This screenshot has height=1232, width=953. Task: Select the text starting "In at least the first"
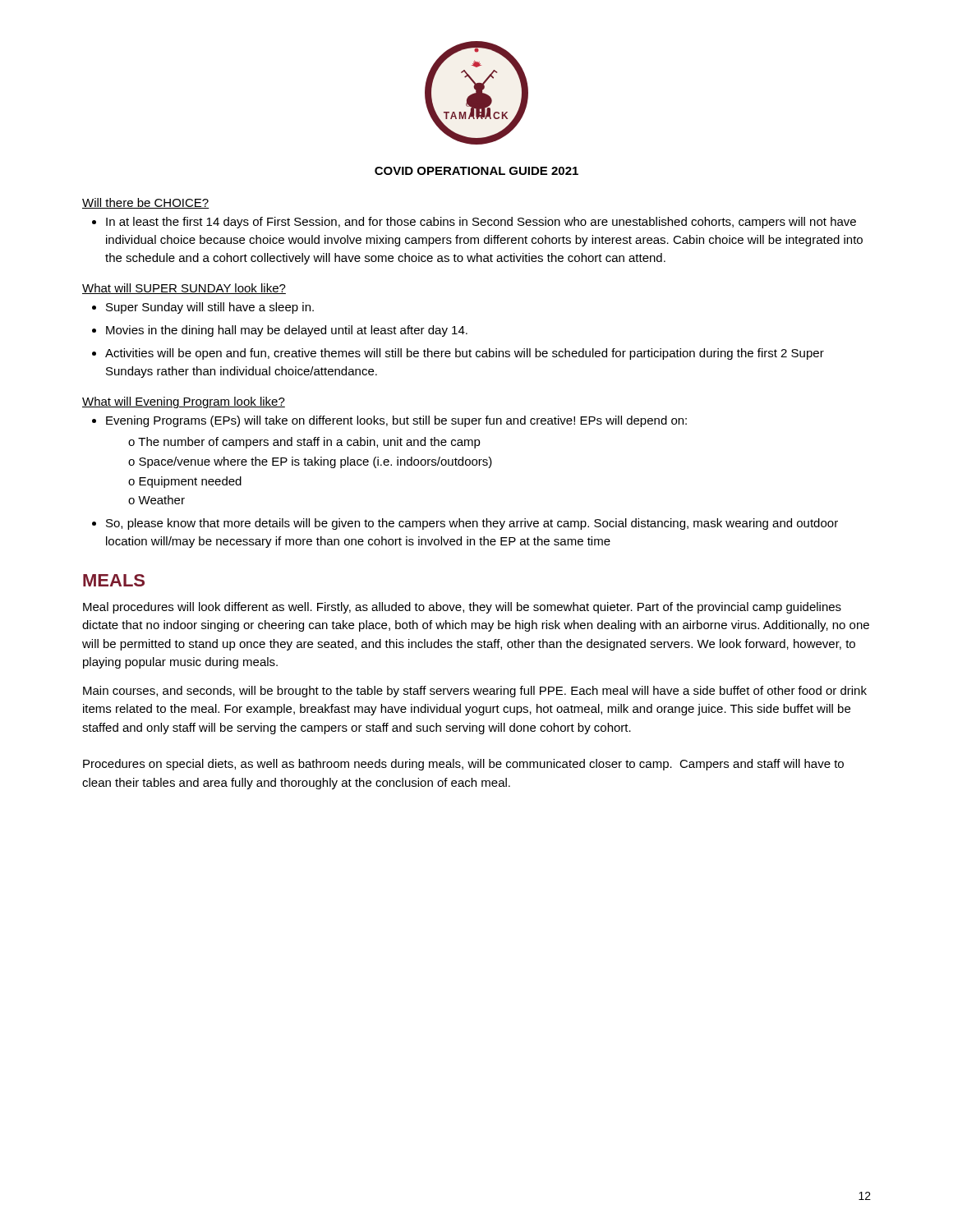coord(484,239)
